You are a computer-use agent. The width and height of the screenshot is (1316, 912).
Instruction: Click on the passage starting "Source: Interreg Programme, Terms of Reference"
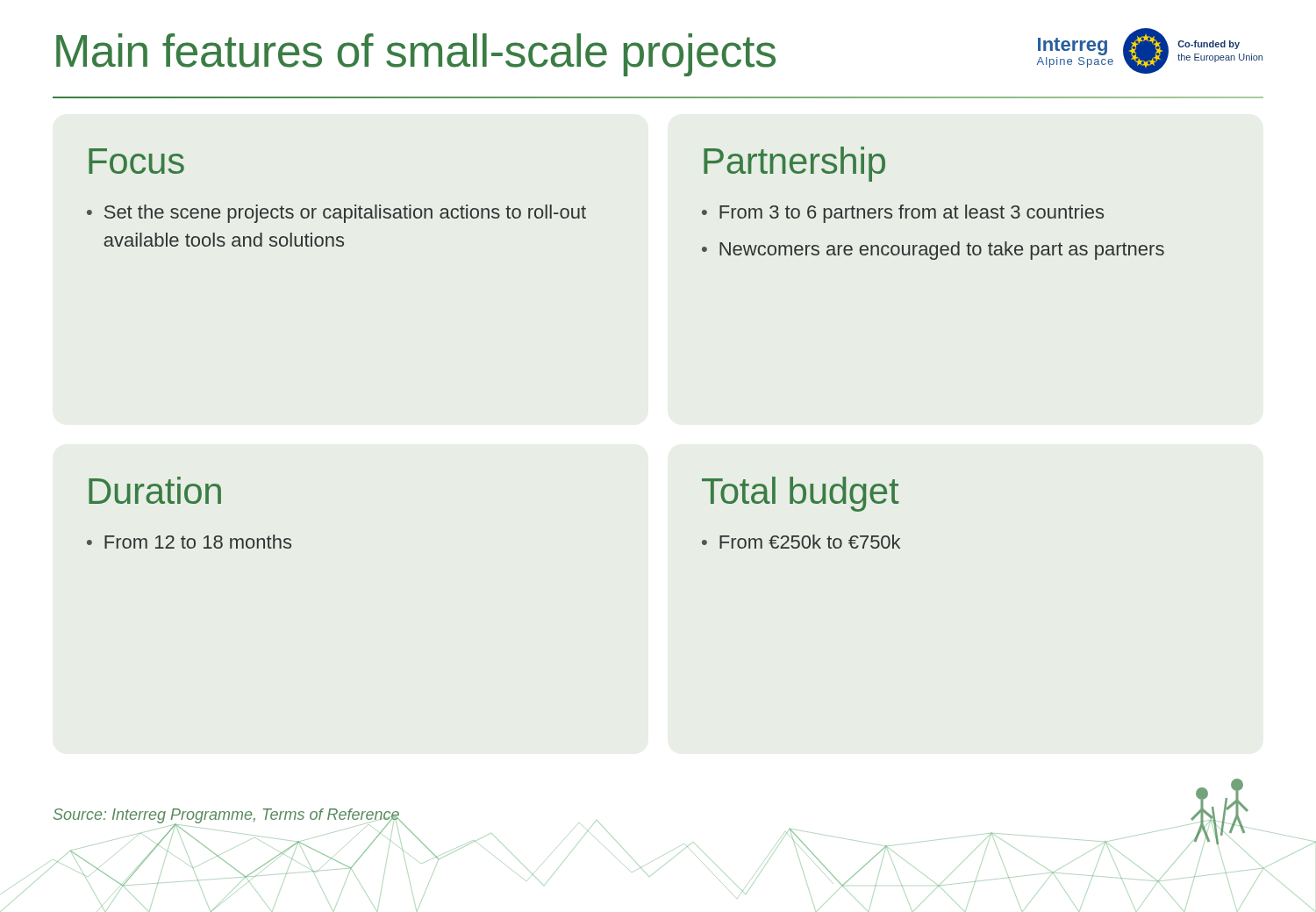[x=226, y=815]
